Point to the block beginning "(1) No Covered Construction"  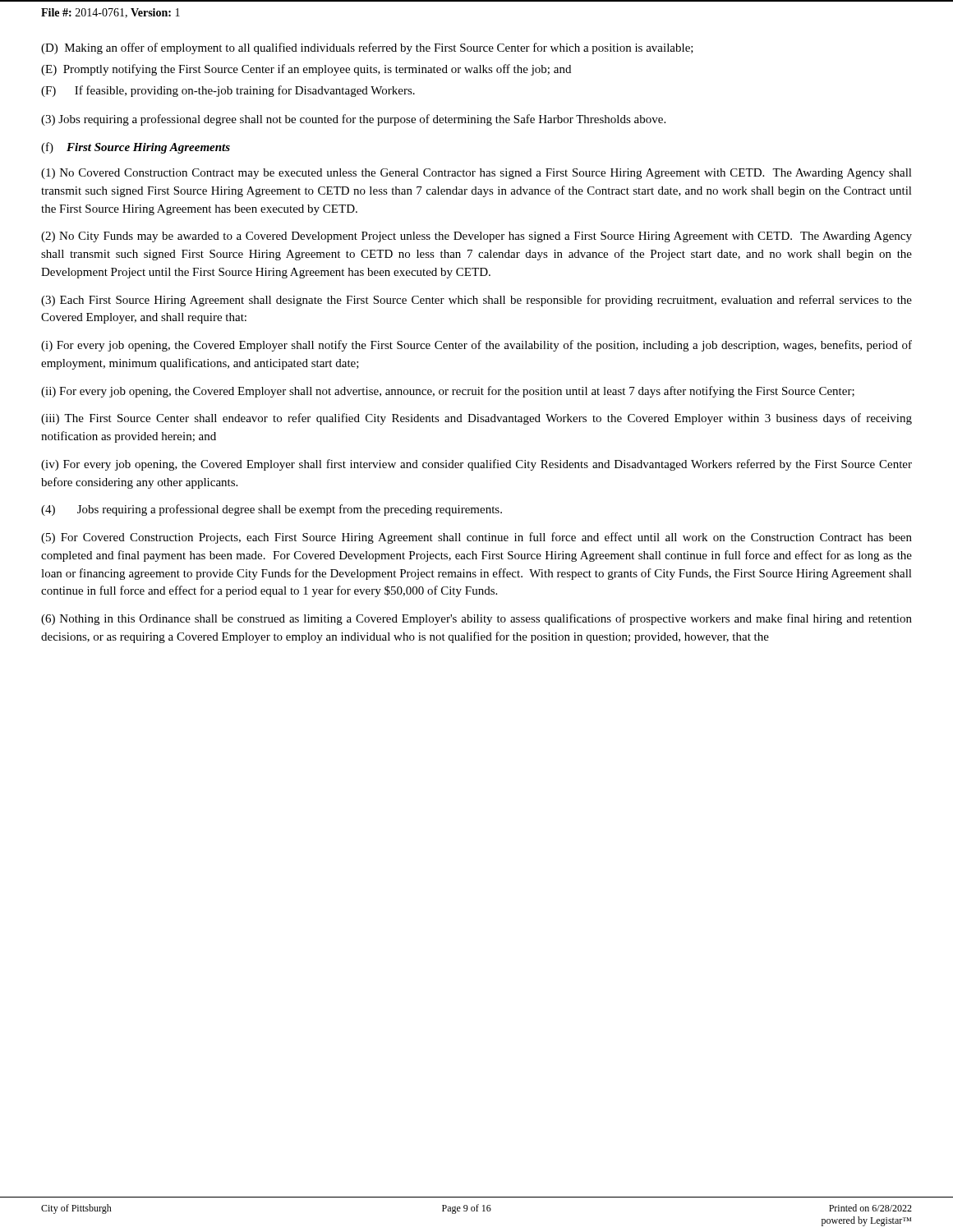pyautogui.click(x=476, y=190)
